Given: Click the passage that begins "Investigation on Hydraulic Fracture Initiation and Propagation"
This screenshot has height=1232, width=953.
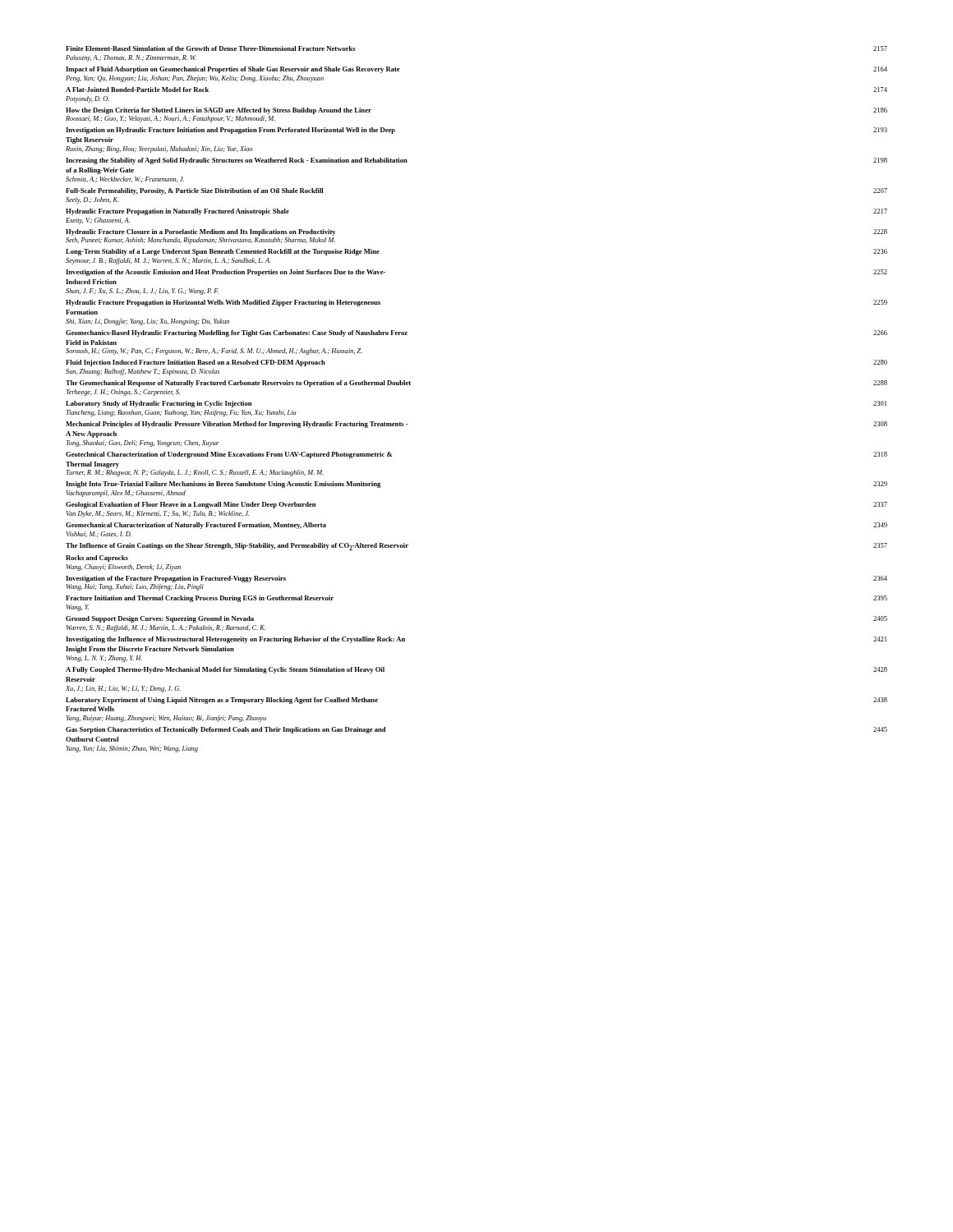Looking at the screenshot, I should click(x=239, y=130).
